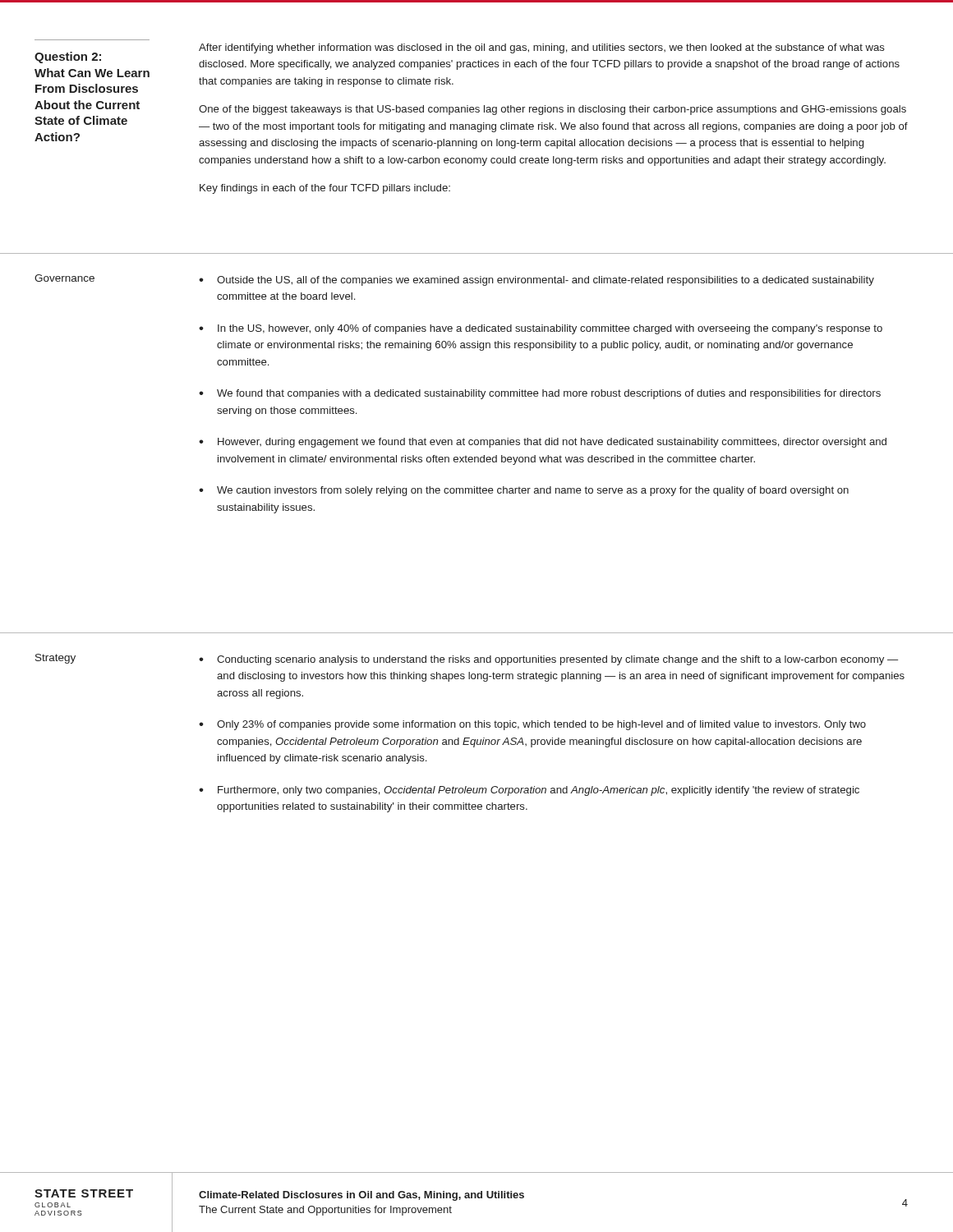Image resolution: width=953 pixels, height=1232 pixels.
Task: Select the list item that reads "• We found"
Action: click(553, 402)
